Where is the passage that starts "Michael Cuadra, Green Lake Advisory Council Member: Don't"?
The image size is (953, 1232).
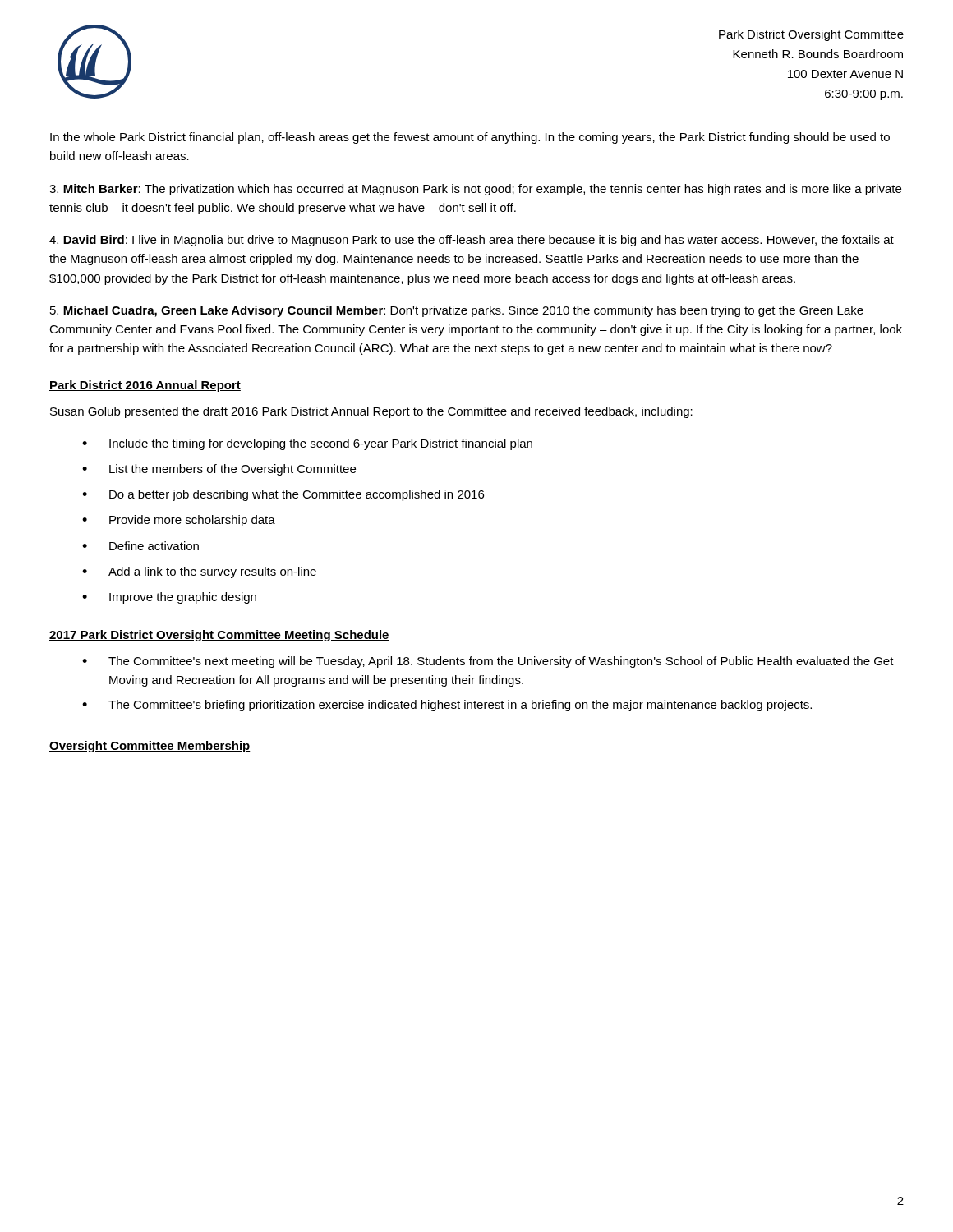(x=476, y=329)
